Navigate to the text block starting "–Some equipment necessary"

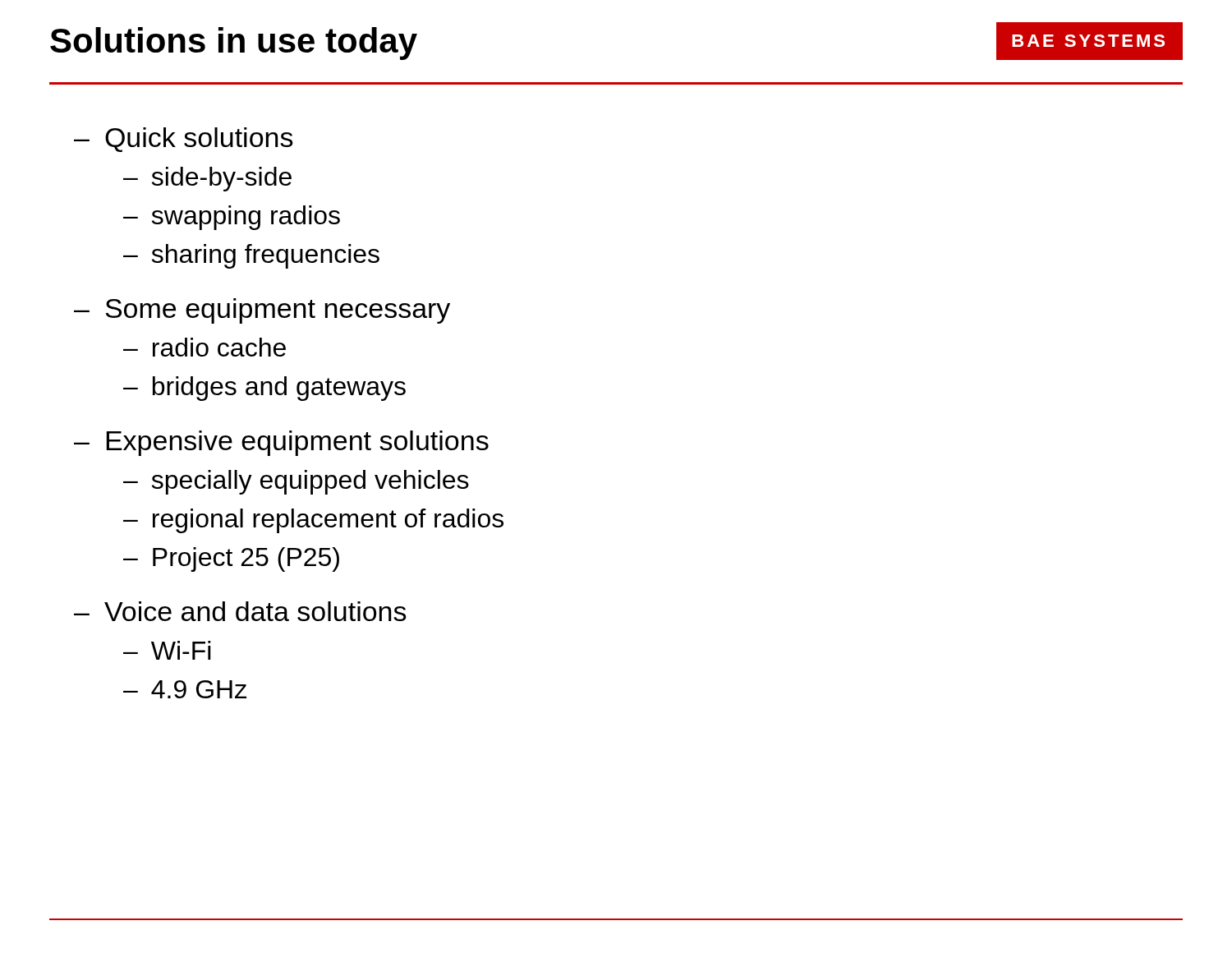pyautogui.click(x=262, y=308)
